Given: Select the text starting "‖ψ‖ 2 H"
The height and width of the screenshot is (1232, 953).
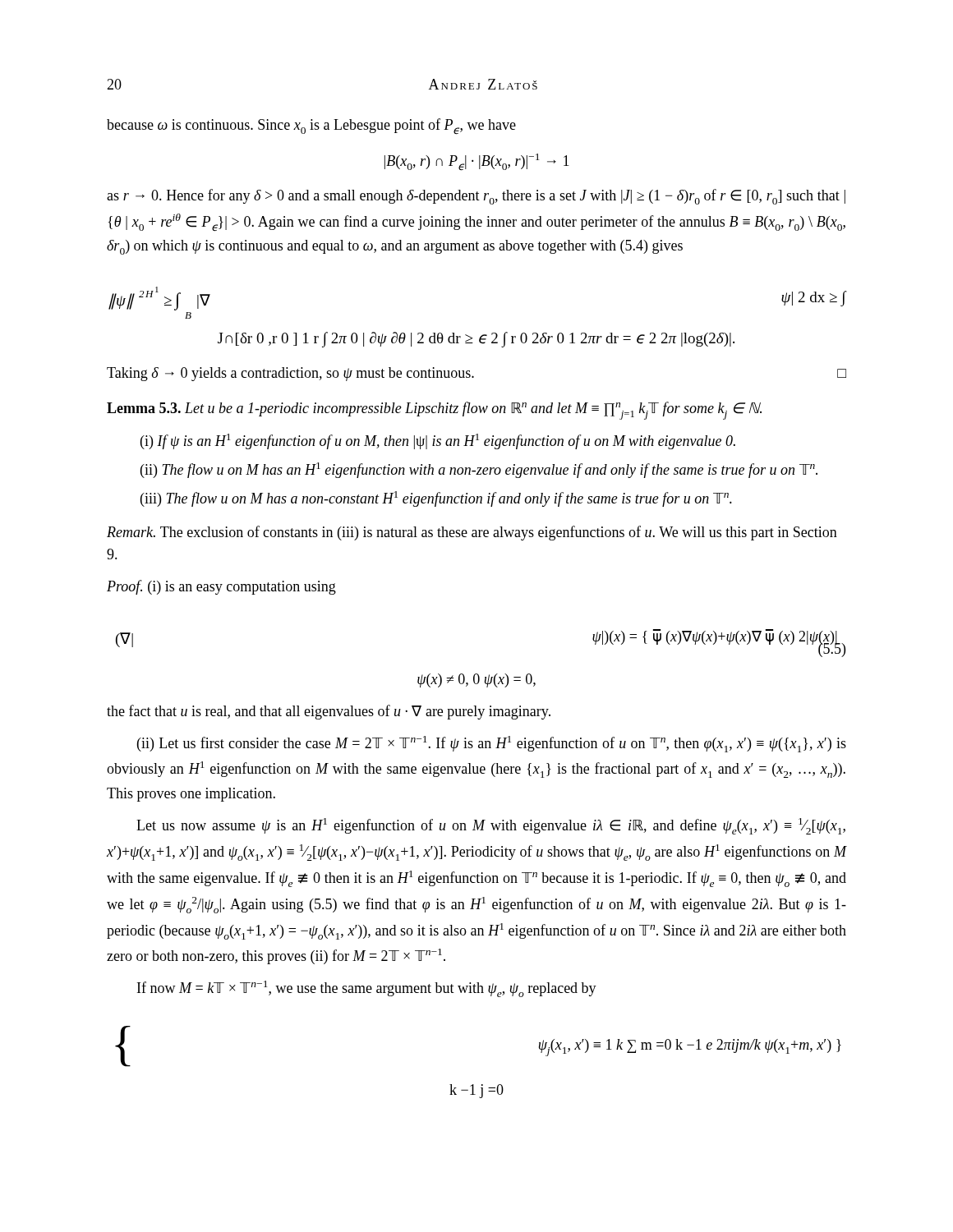Looking at the screenshot, I should pos(177,299).
